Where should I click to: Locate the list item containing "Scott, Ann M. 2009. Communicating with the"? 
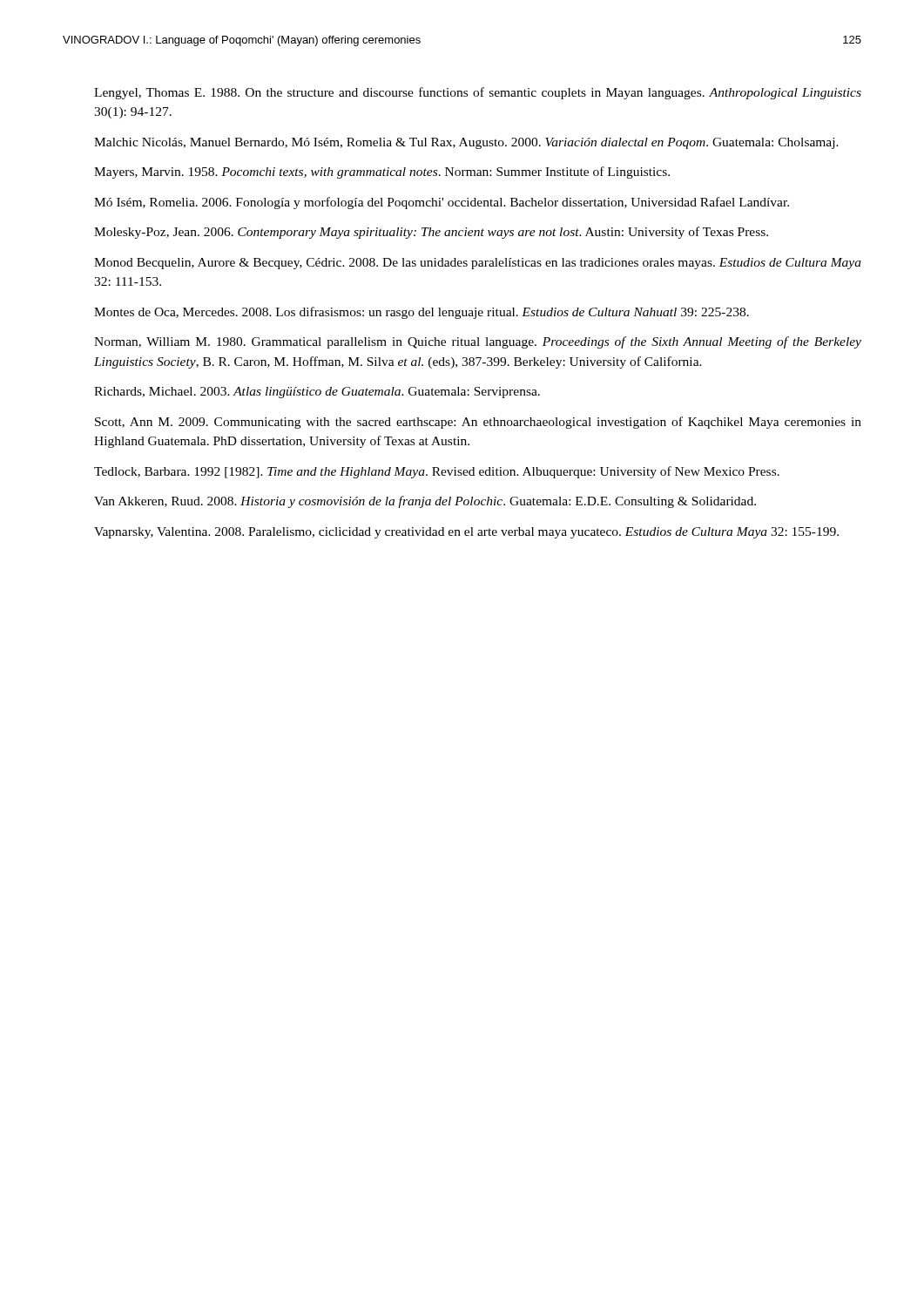pyautogui.click(x=462, y=431)
